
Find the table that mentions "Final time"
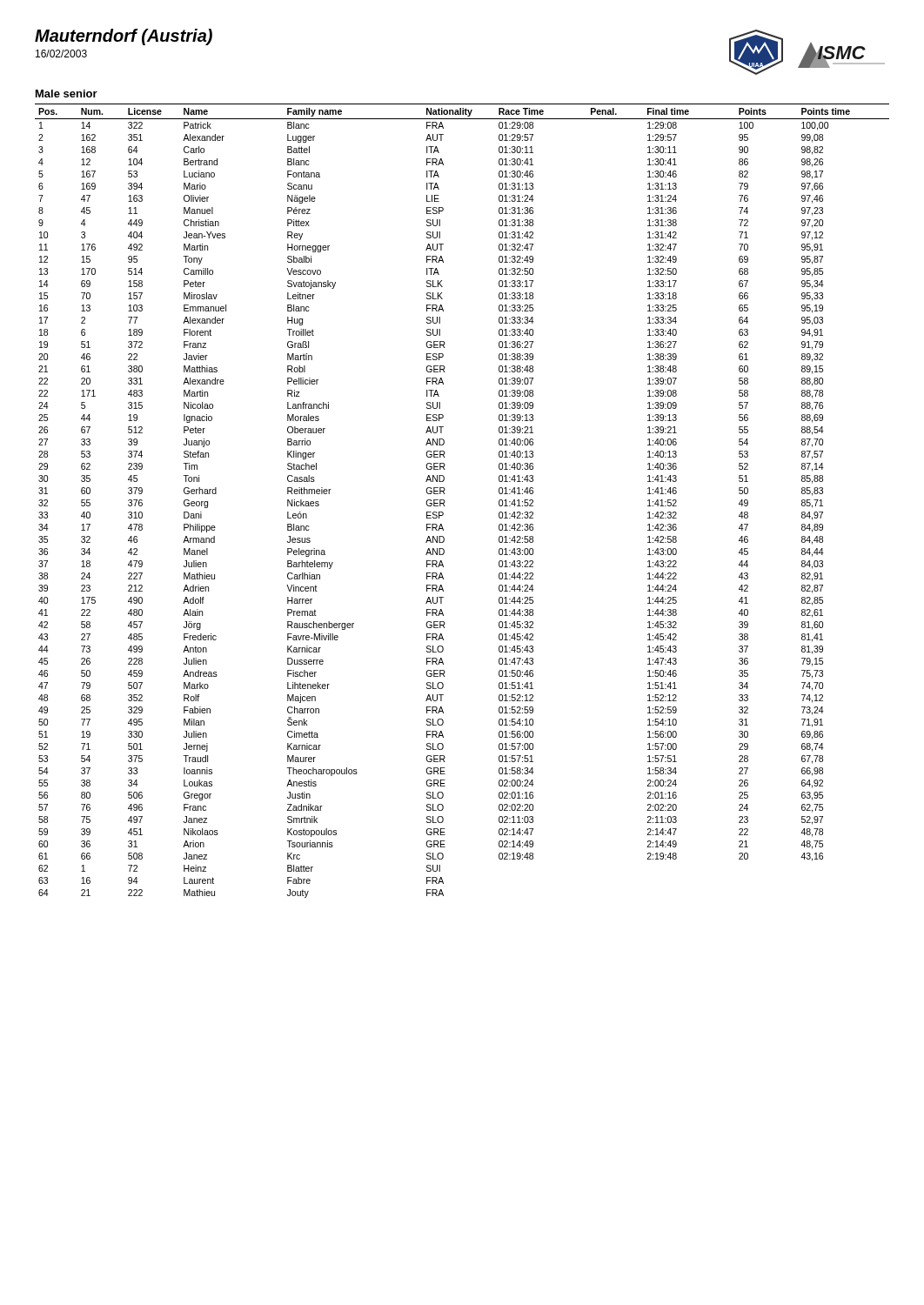[462, 501]
